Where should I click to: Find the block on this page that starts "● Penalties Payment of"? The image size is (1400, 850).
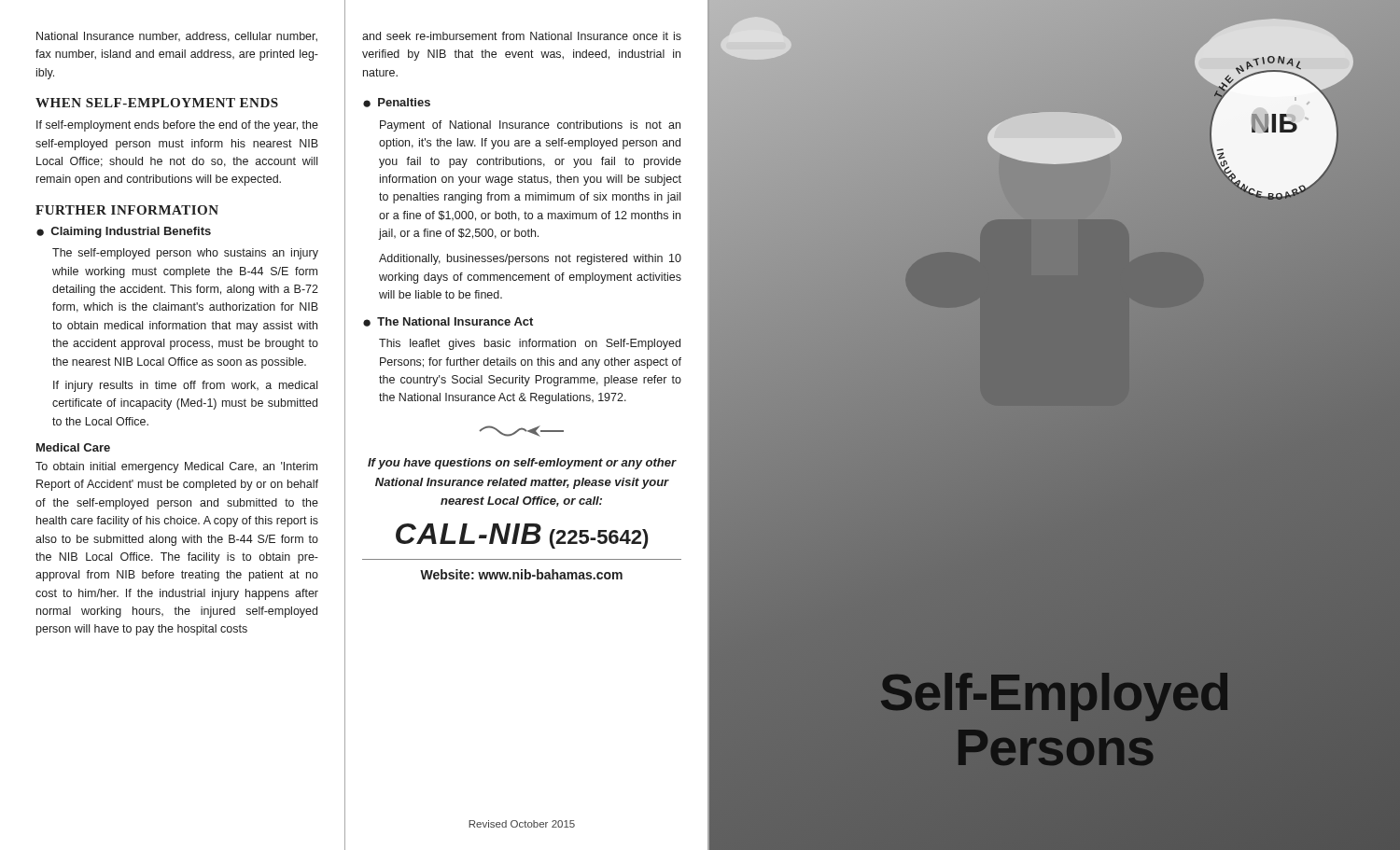point(522,200)
